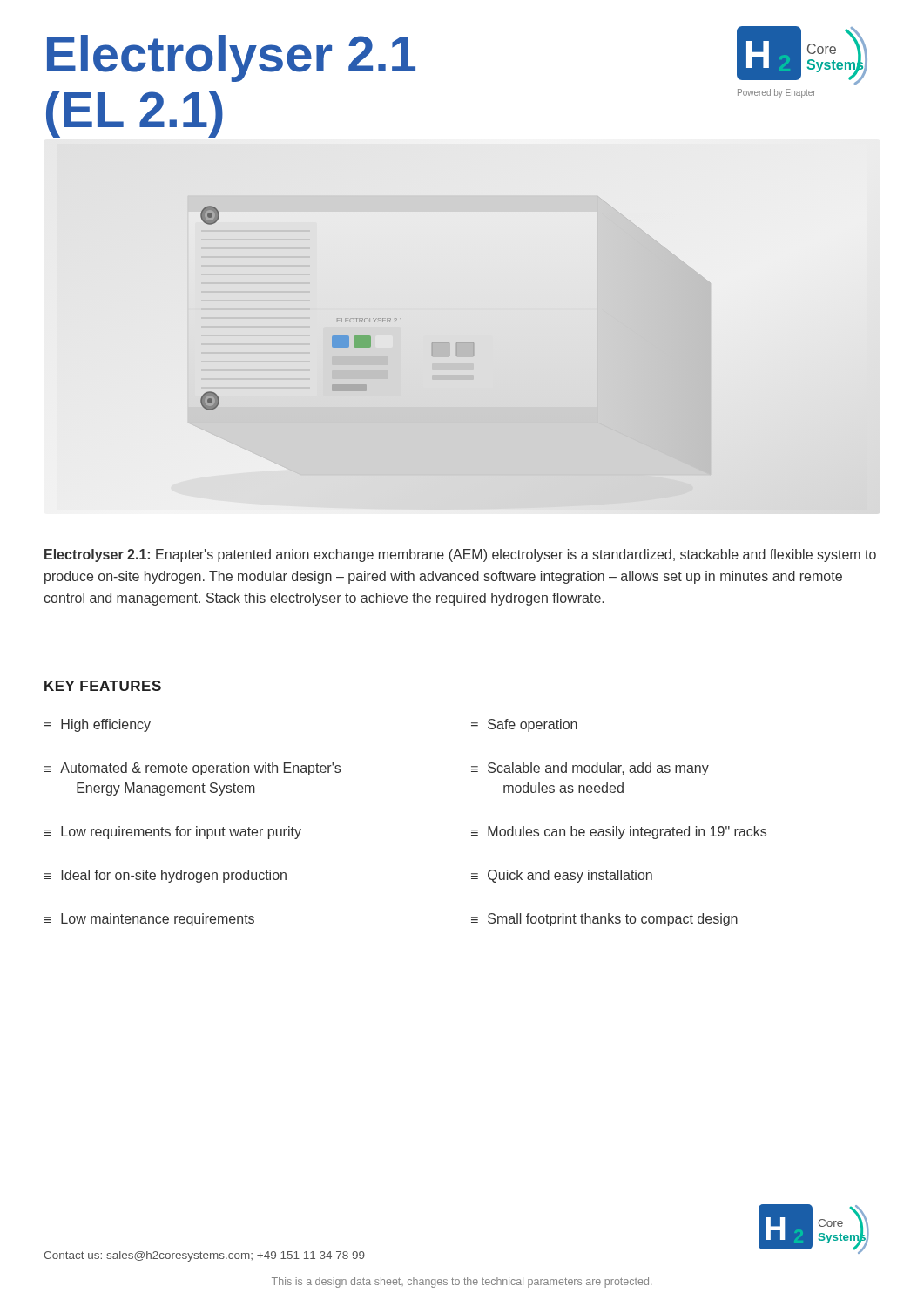
Task: Select the block starting "Electrolyser 2.1: Enapter's patented anion exchange membrane"
Action: 460,576
